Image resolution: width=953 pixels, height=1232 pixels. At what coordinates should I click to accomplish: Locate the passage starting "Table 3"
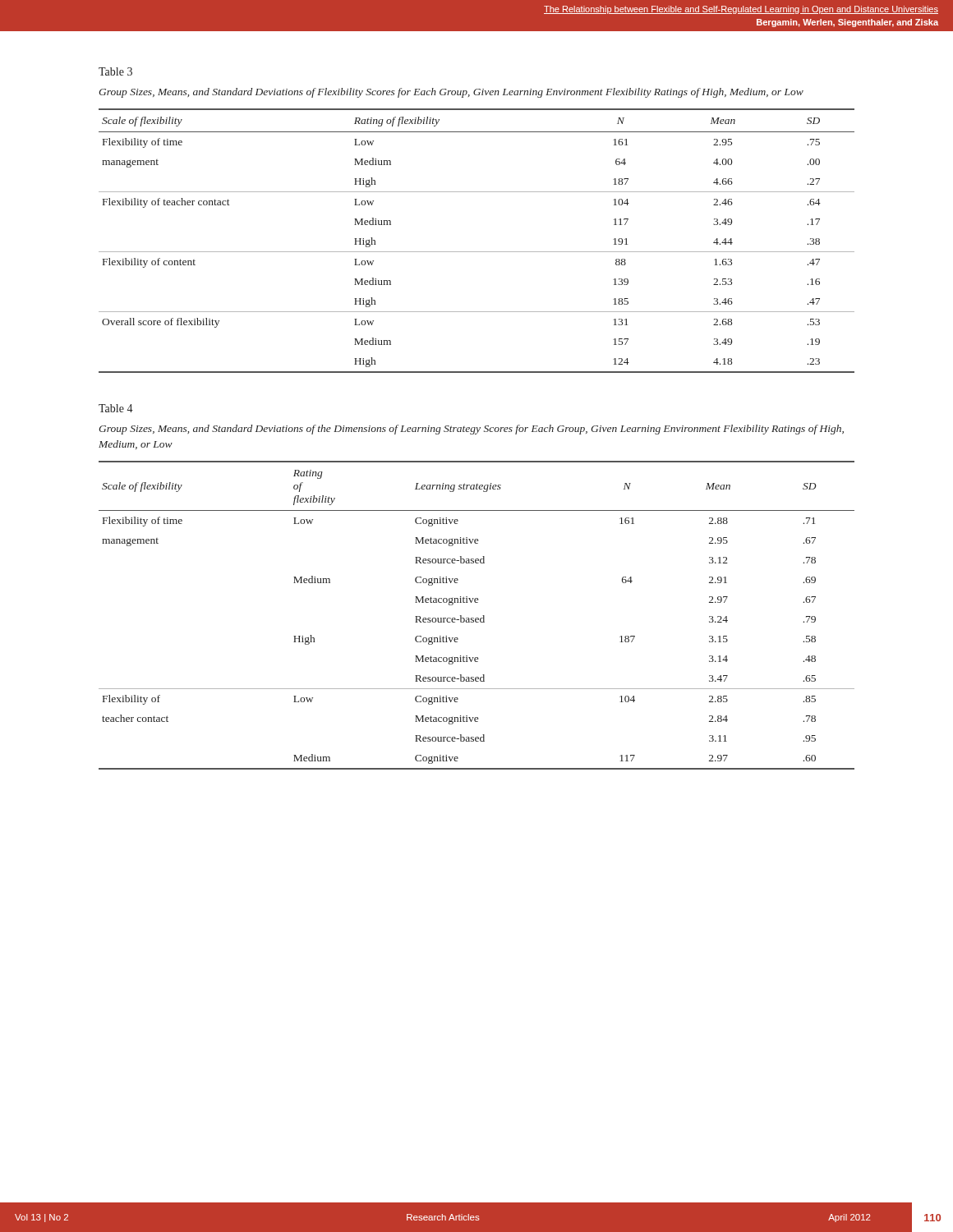pos(116,72)
